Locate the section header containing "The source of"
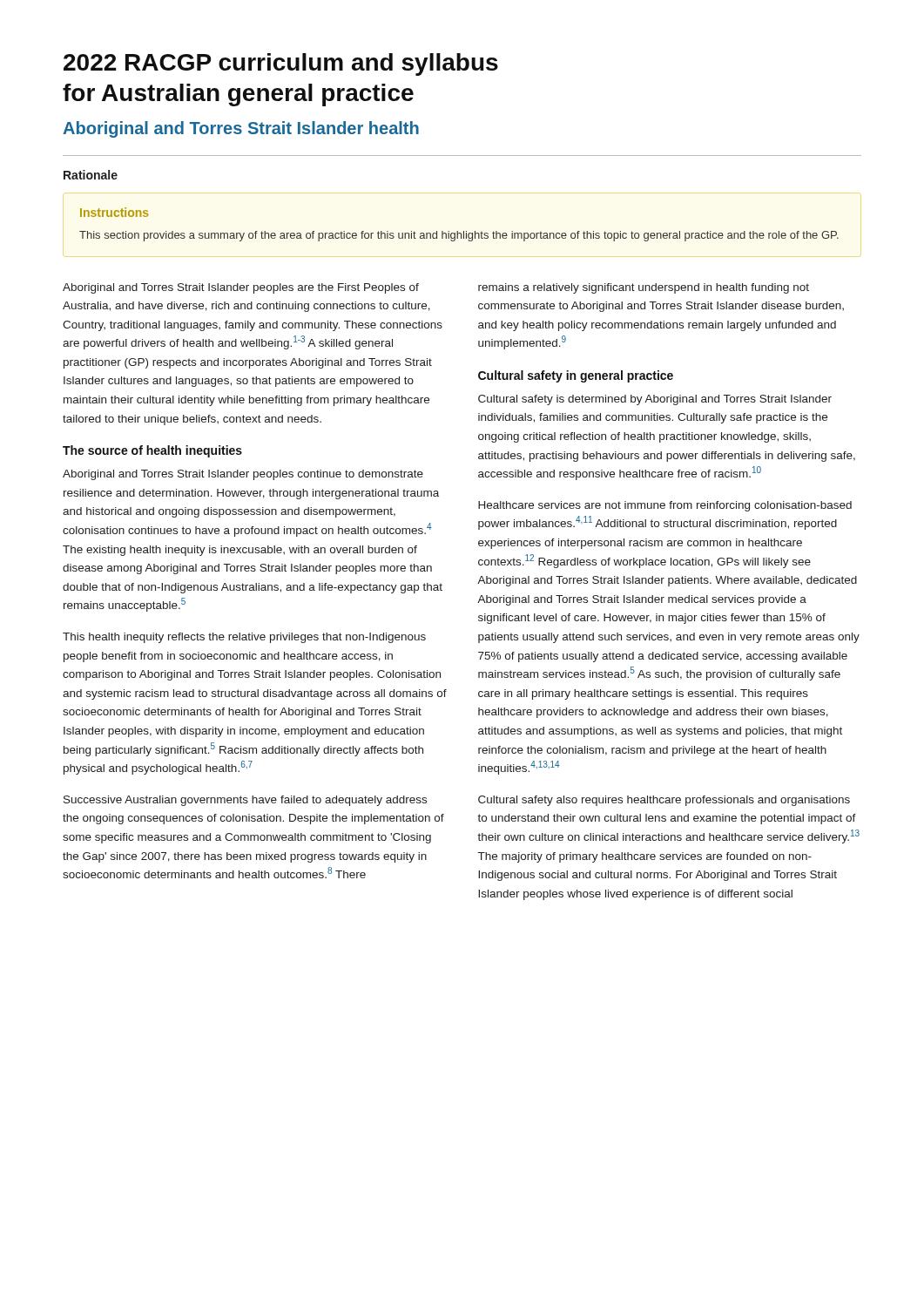 (x=153, y=451)
